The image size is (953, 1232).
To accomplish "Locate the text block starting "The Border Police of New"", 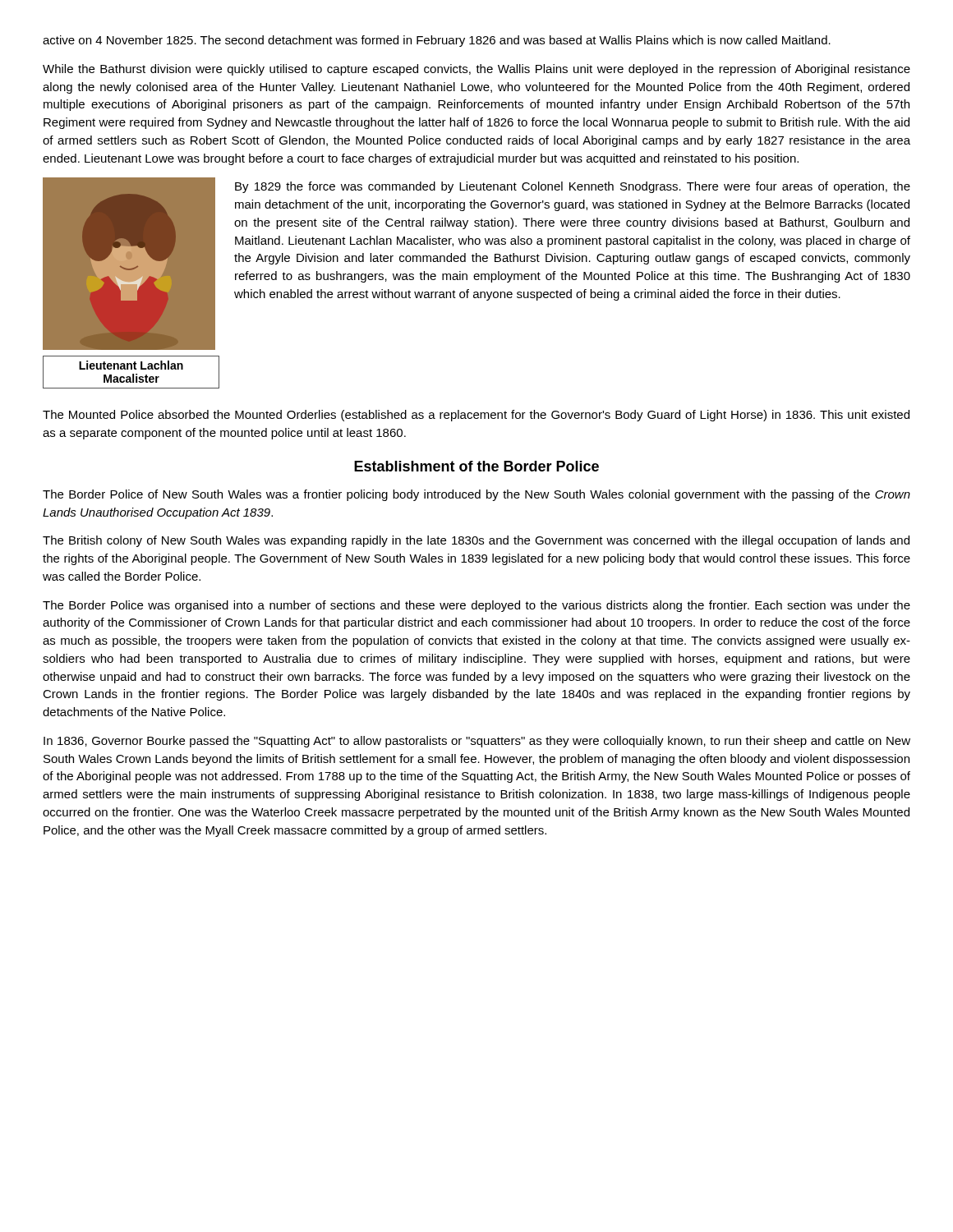I will tap(476, 503).
